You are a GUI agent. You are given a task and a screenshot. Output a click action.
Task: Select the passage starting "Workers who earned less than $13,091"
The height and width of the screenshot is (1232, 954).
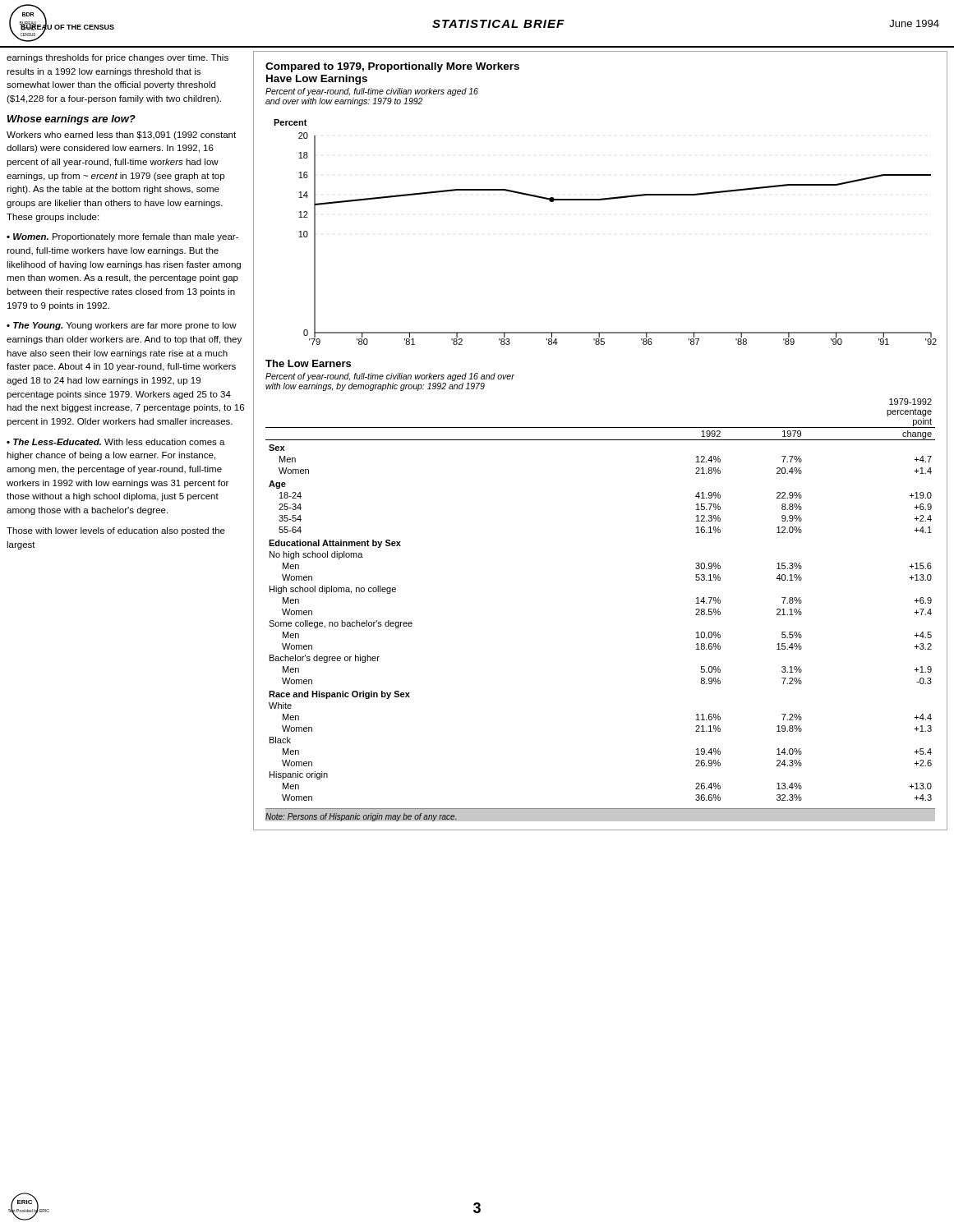121,175
